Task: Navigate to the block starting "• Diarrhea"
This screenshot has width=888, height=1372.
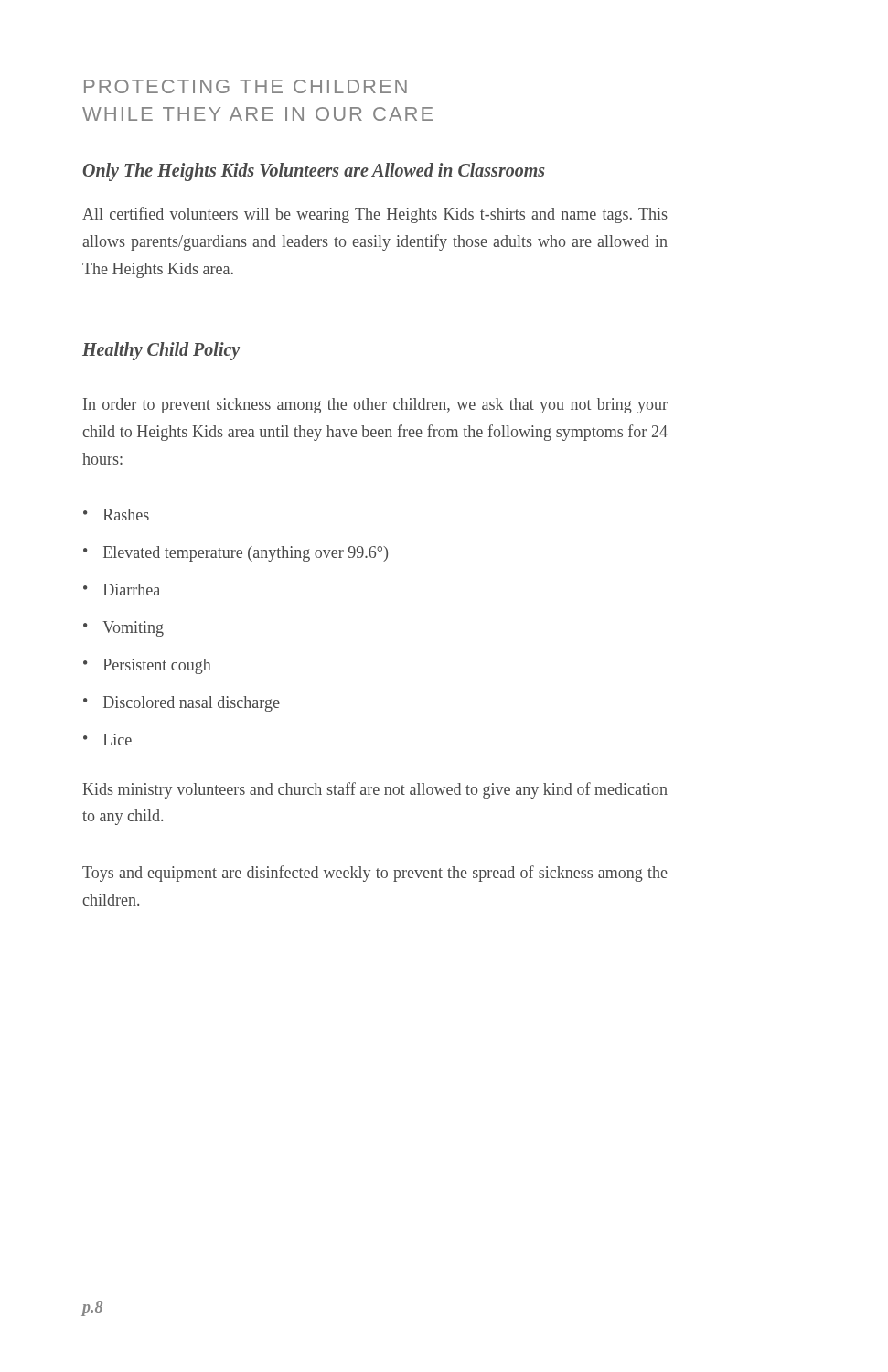Action: (122, 590)
